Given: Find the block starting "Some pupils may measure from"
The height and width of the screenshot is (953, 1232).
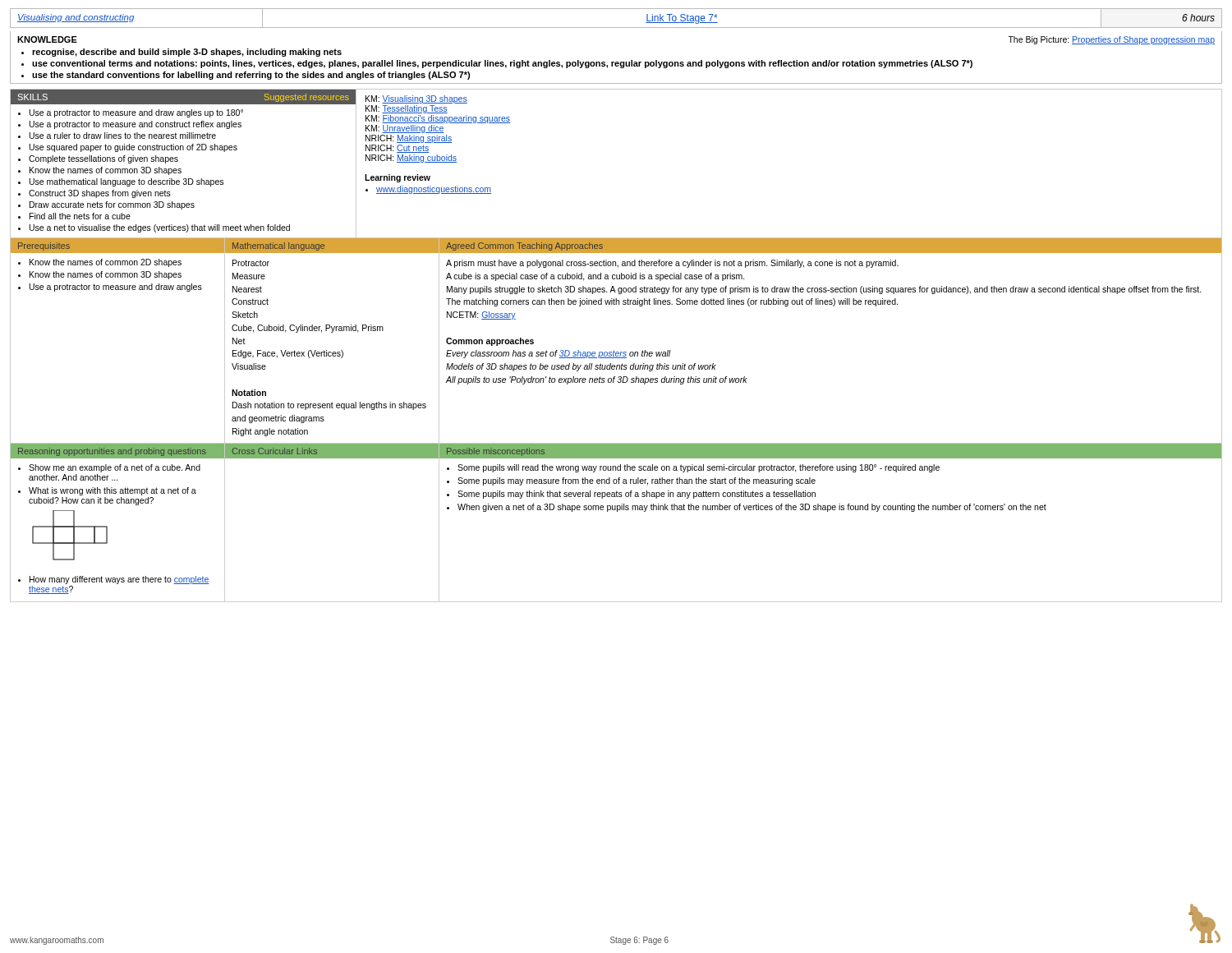Looking at the screenshot, I should (x=637, y=480).
